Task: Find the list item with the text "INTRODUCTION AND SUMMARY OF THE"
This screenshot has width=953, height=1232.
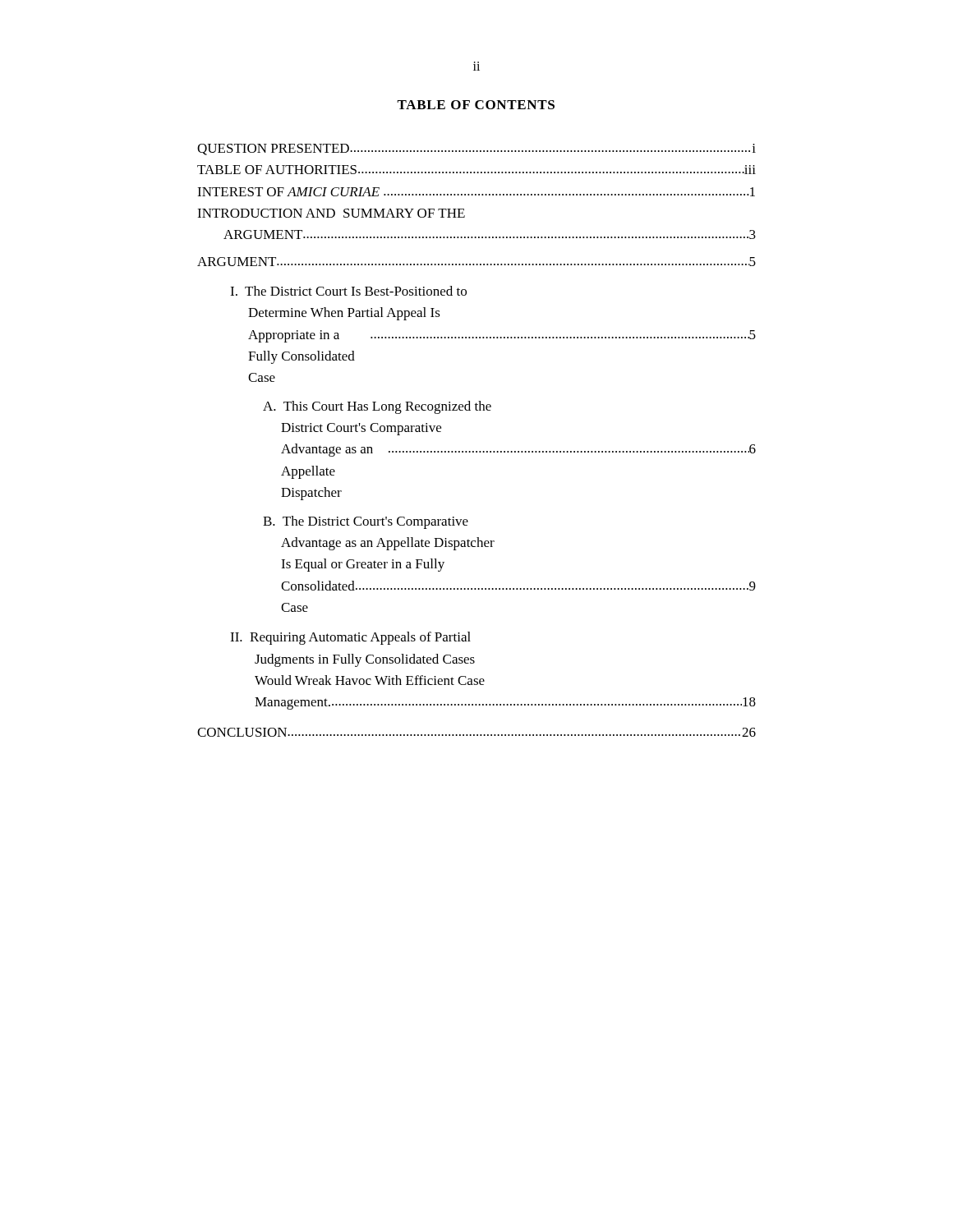Action: (x=476, y=225)
